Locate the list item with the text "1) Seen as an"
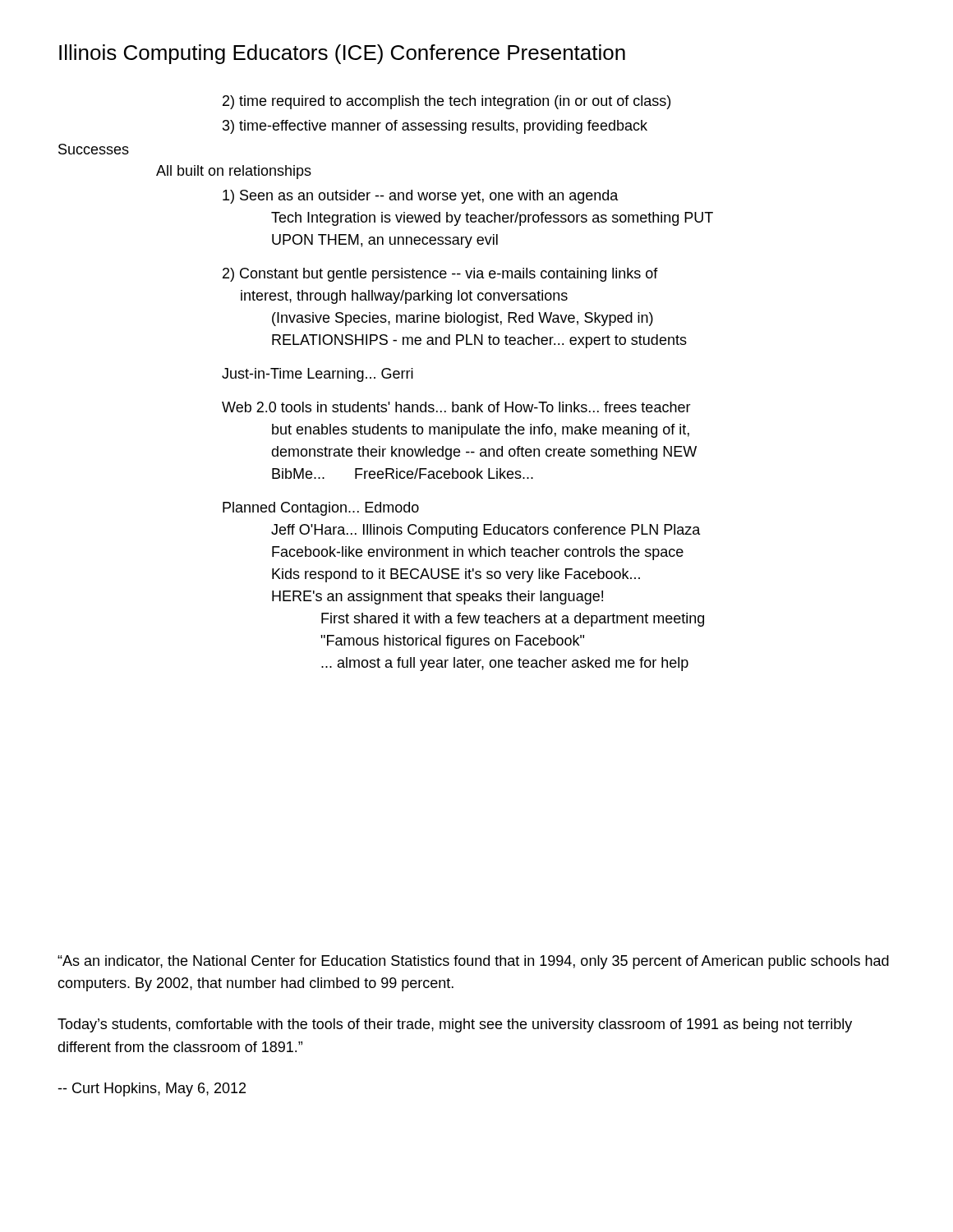This screenshot has height=1232, width=953. click(468, 219)
